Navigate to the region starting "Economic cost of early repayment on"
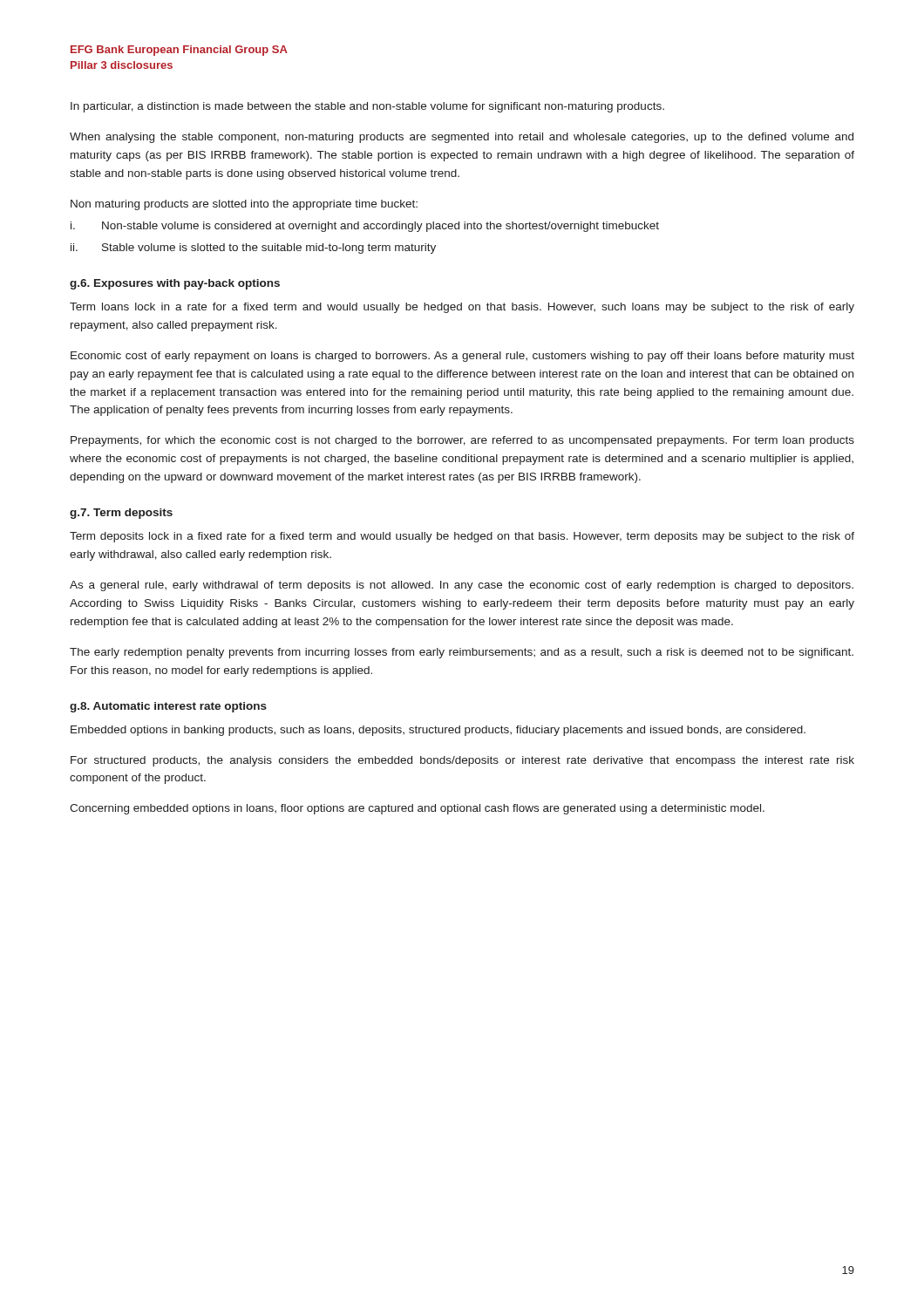The height and width of the screenshot is (1308, 924). click(462, 382)
